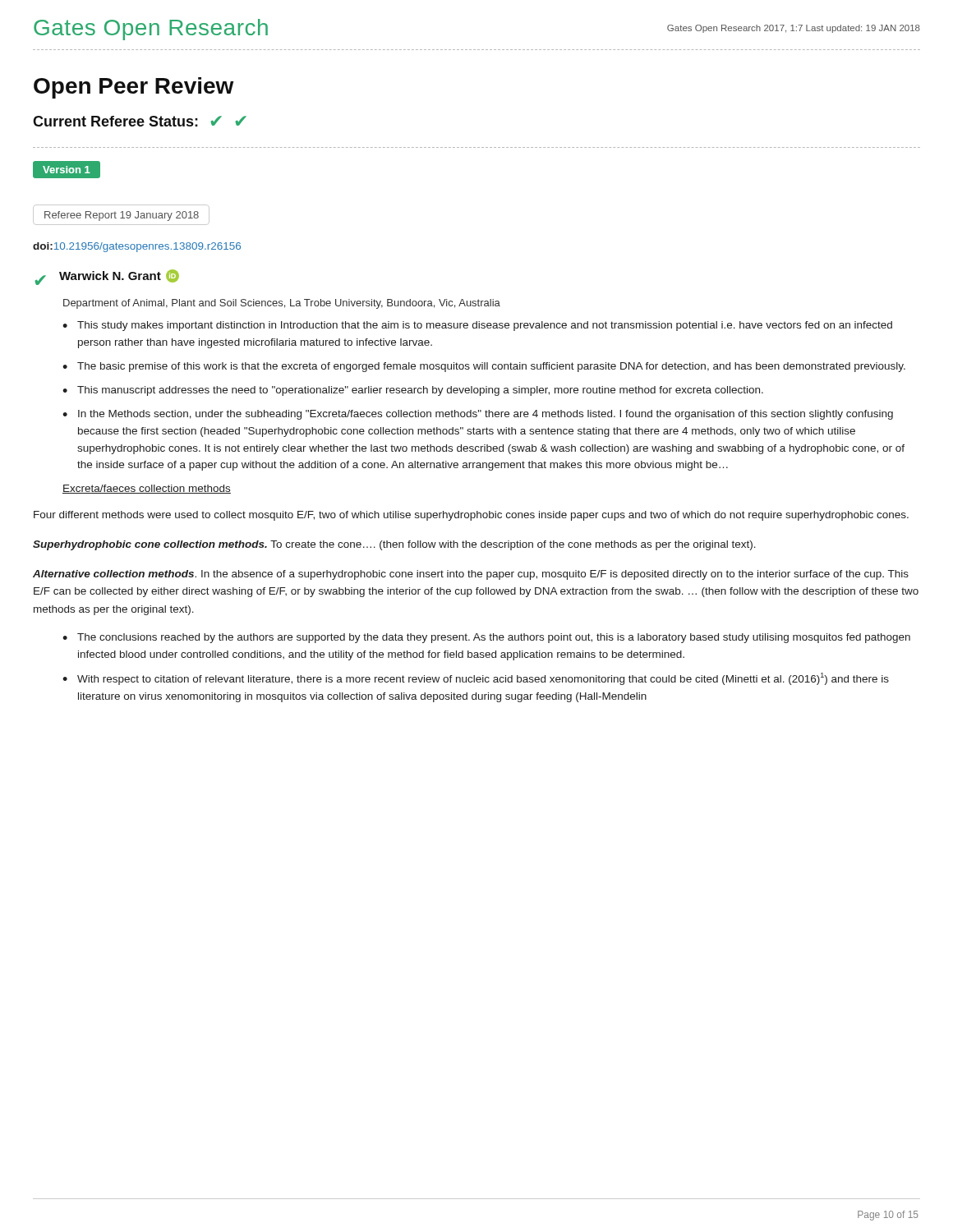Find the block starting "Department of Animal,"
Viewport: 953px width, 1232px height.
(x=281, y=303)
